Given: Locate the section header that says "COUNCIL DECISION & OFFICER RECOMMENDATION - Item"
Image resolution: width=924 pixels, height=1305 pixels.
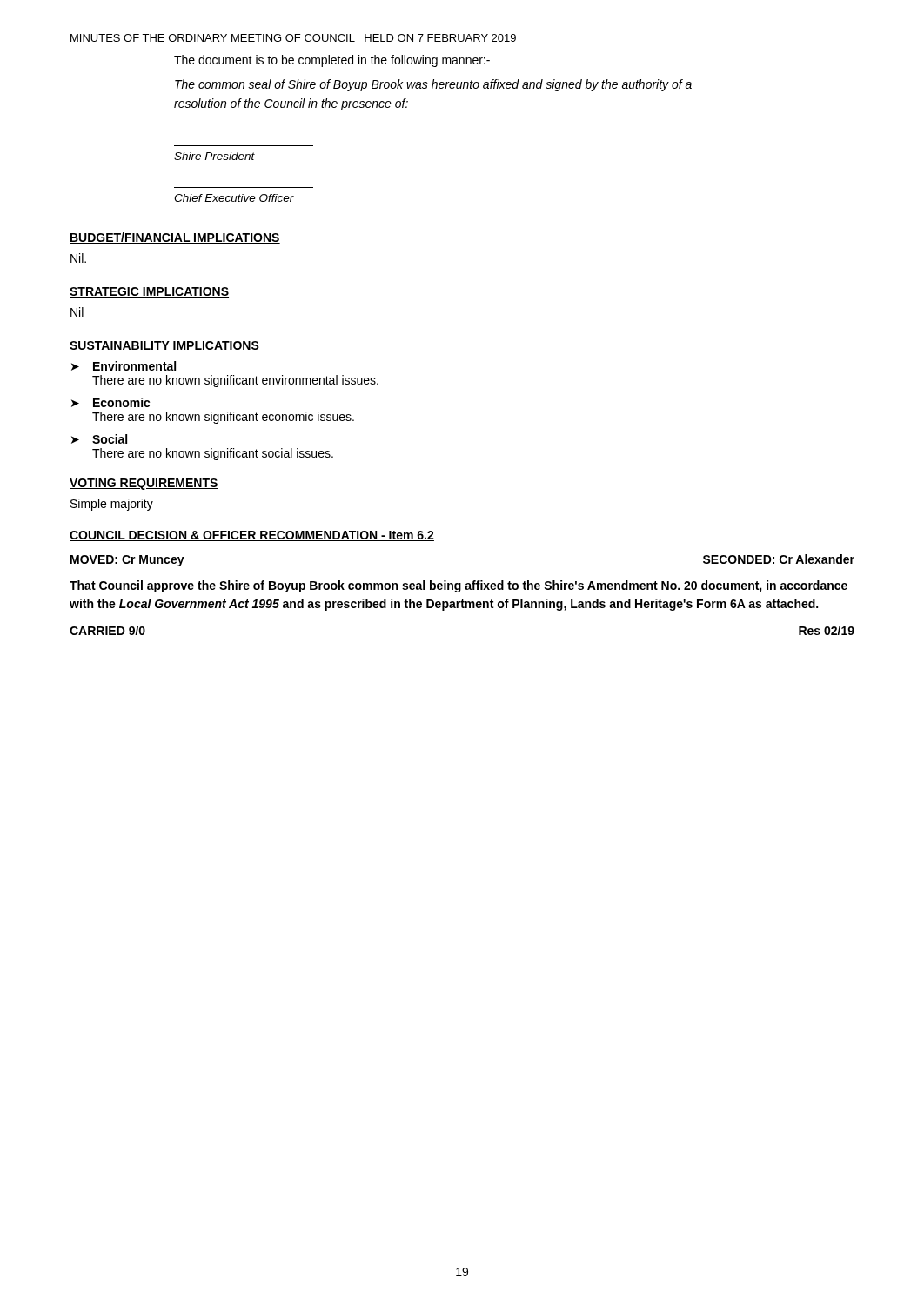Looking at the screenshot, I should pyautogui.click(x=252, y=535).
